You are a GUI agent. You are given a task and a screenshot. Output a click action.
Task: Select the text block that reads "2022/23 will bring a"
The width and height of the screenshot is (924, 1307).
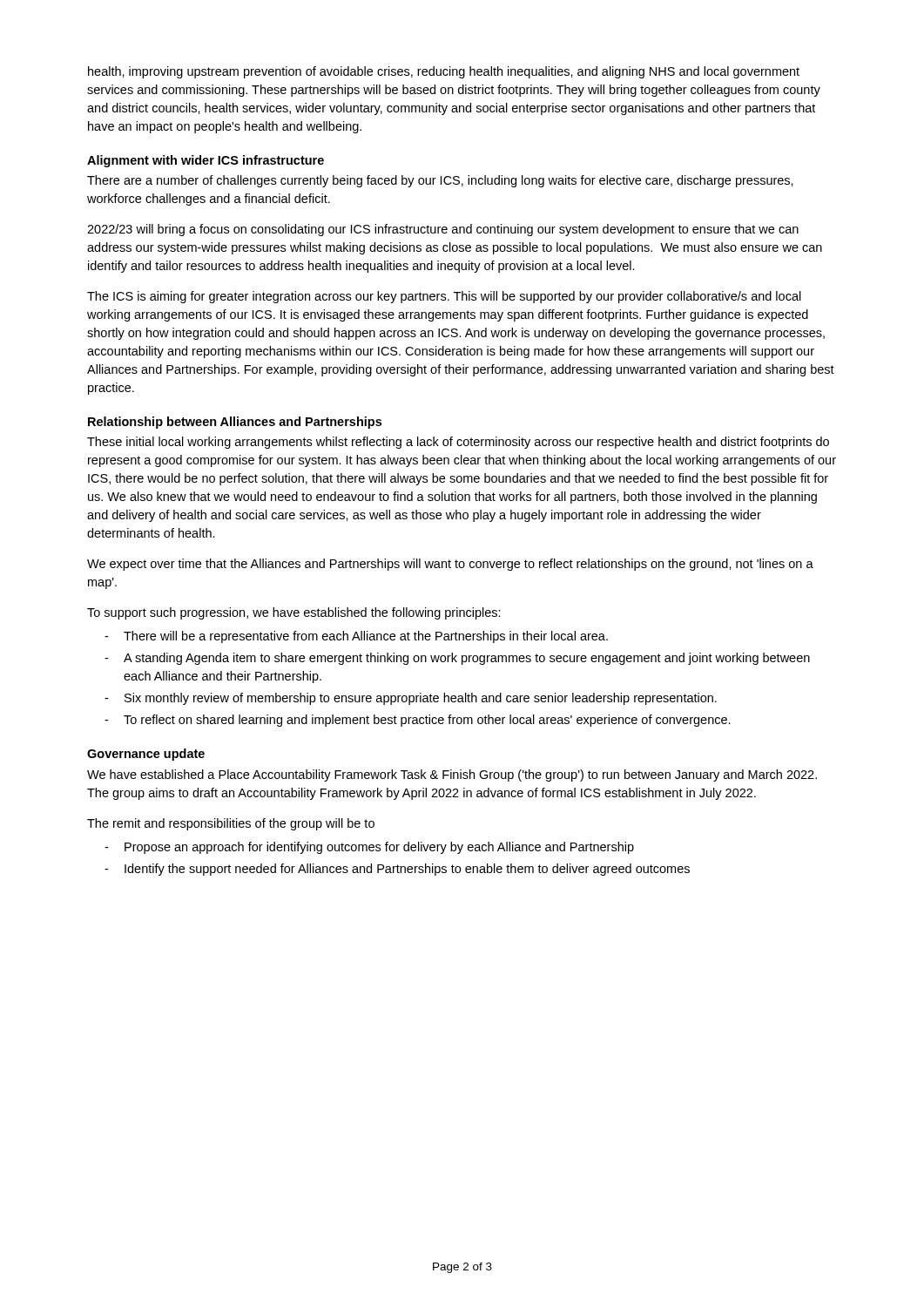[x=455, y=248]
